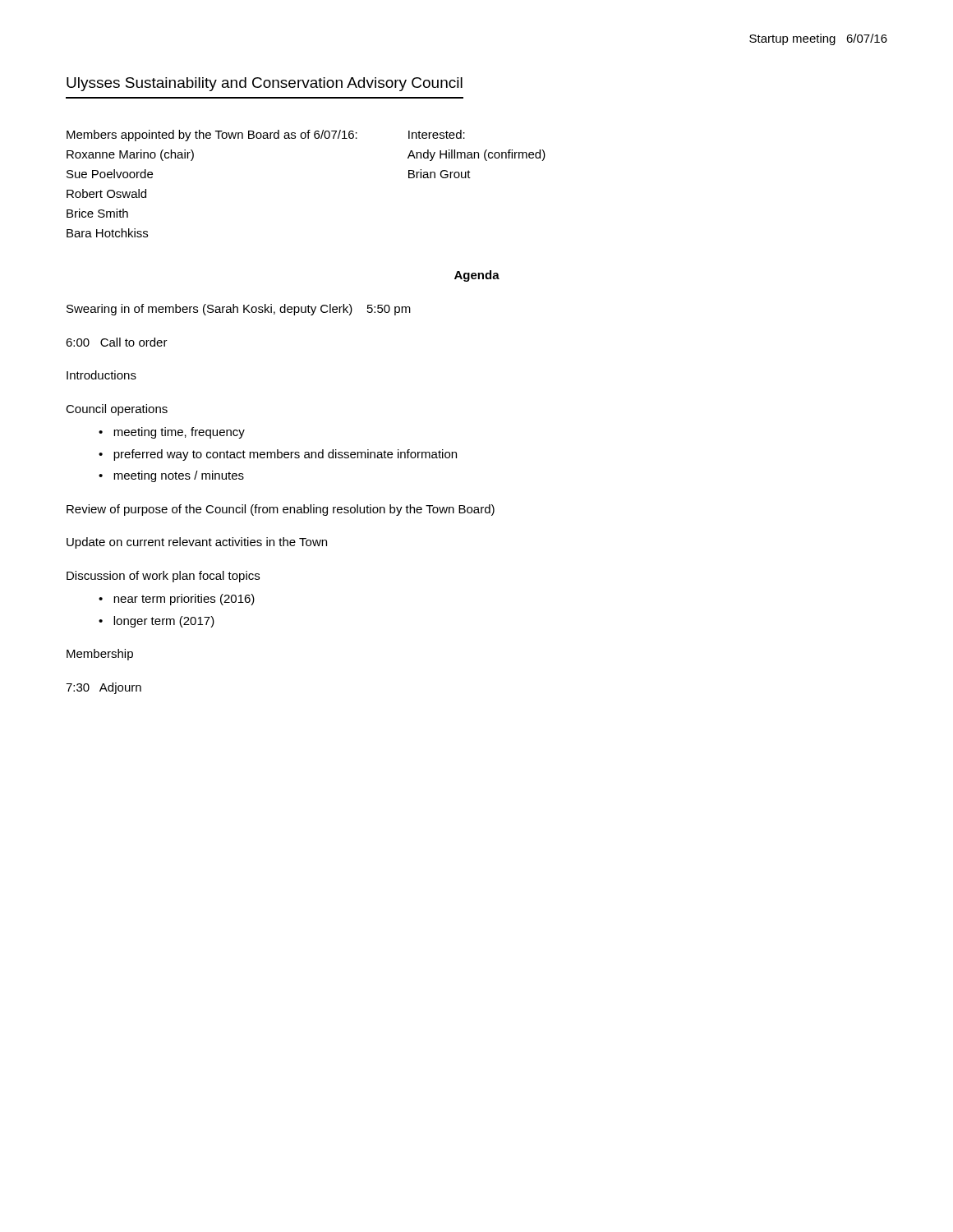The height and width of the screenshot is (1232, 953).
Task: Find the text block that says "Update on current relevant activities in the"
Action: pyautogui.click(x=197, y=542)
